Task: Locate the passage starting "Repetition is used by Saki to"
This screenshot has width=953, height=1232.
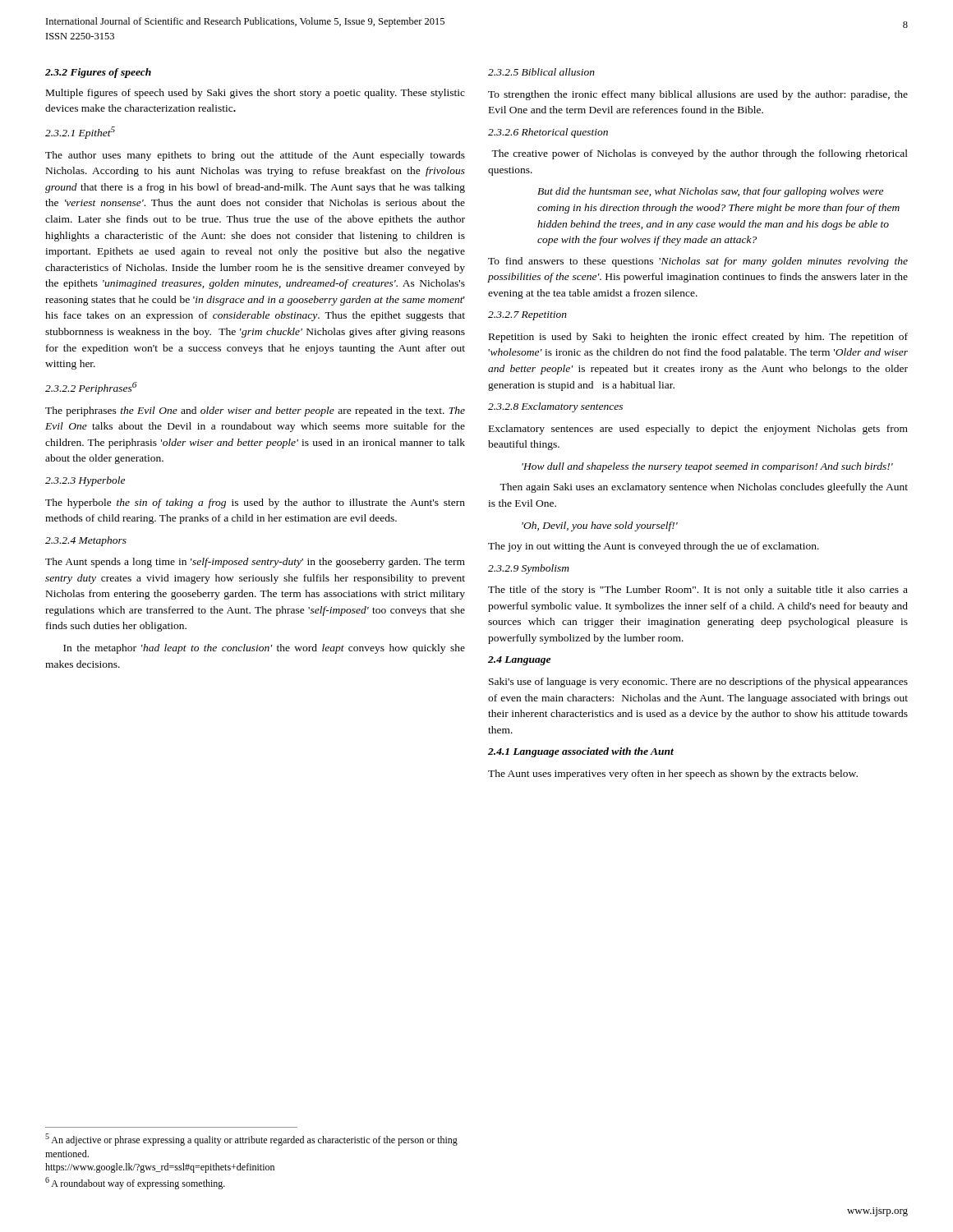Action: tap(698, 361)
